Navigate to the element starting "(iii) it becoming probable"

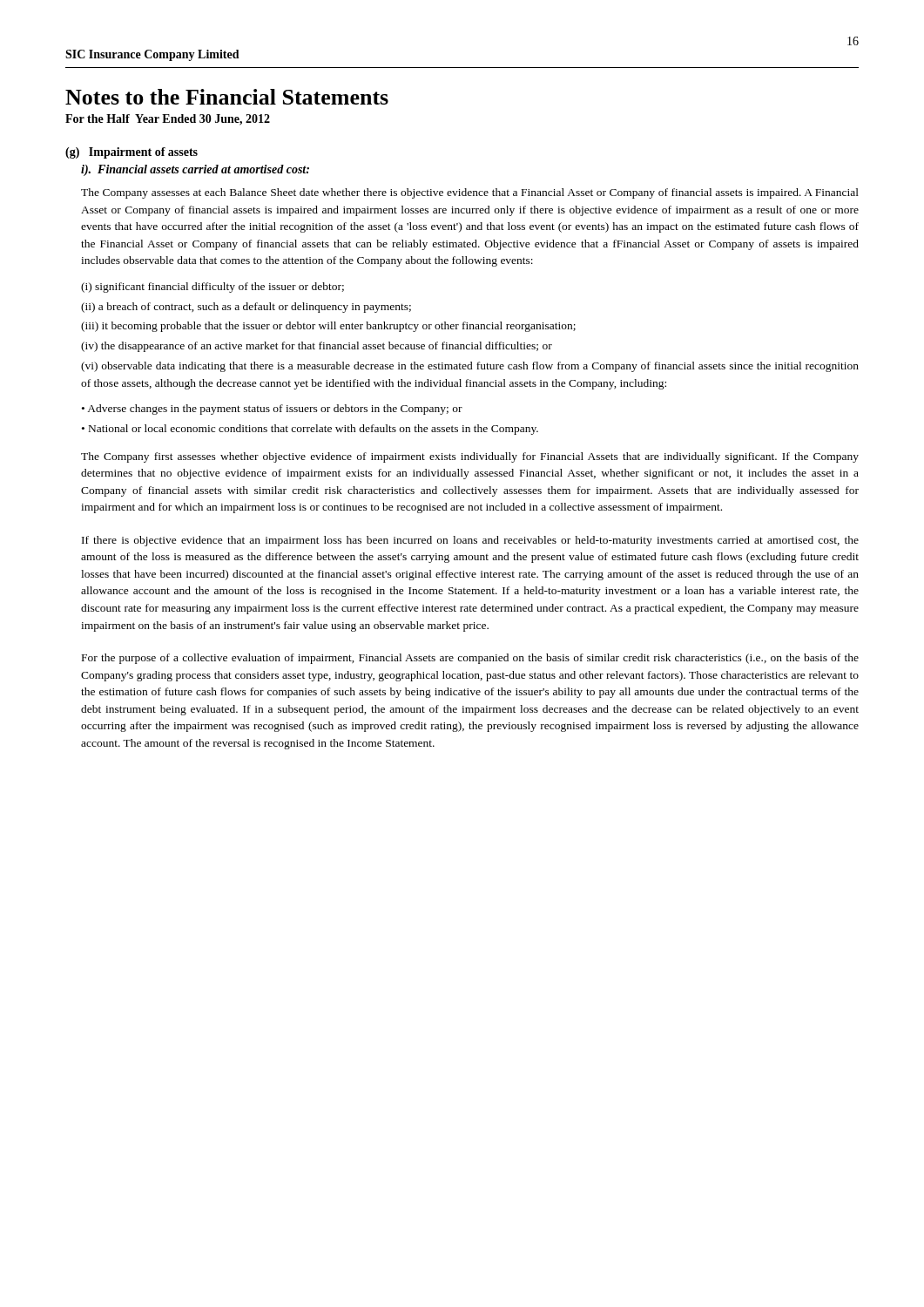pyautogui.click(x=329, y=326)
